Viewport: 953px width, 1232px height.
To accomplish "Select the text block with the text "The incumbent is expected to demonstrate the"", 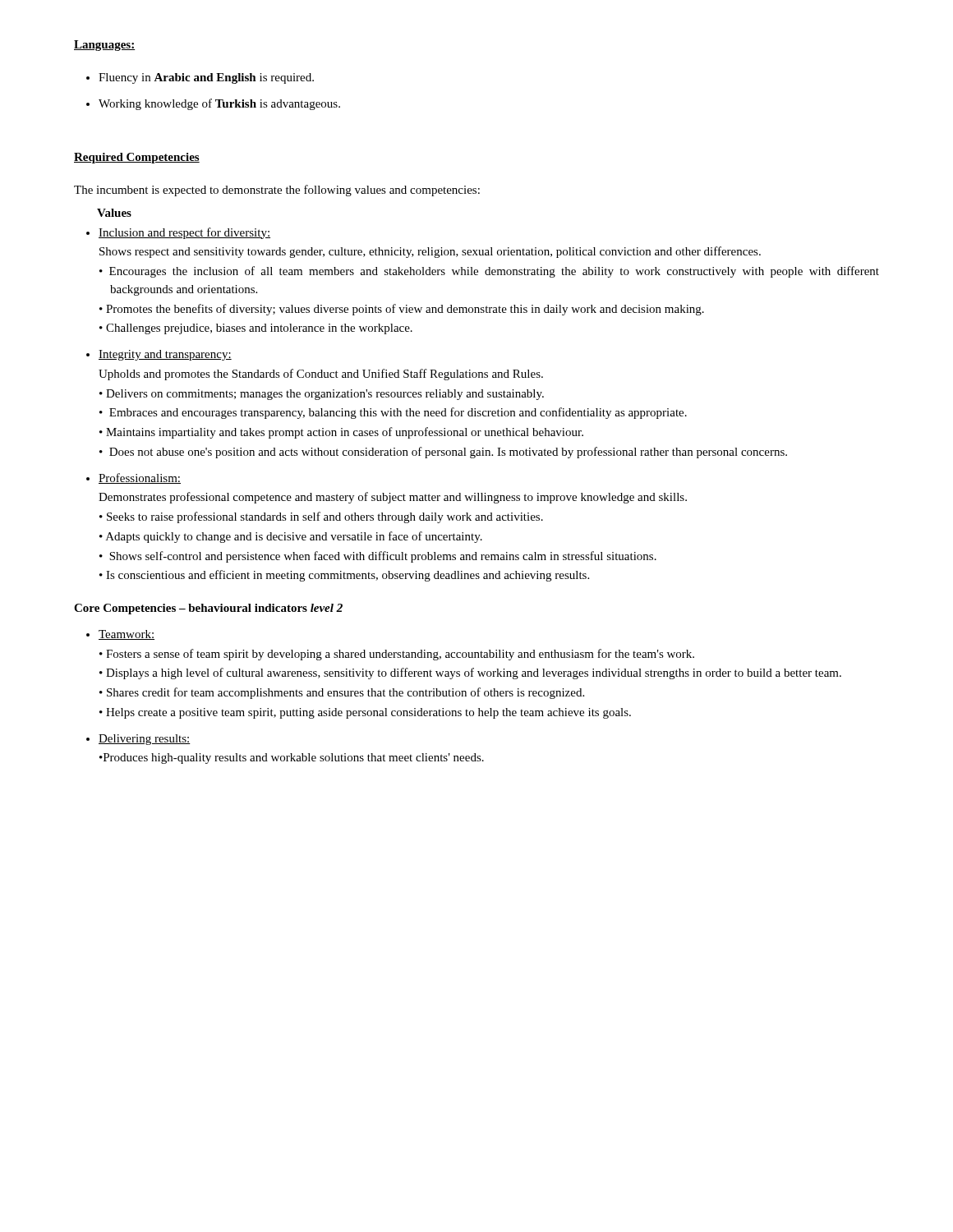I will 277,190.
